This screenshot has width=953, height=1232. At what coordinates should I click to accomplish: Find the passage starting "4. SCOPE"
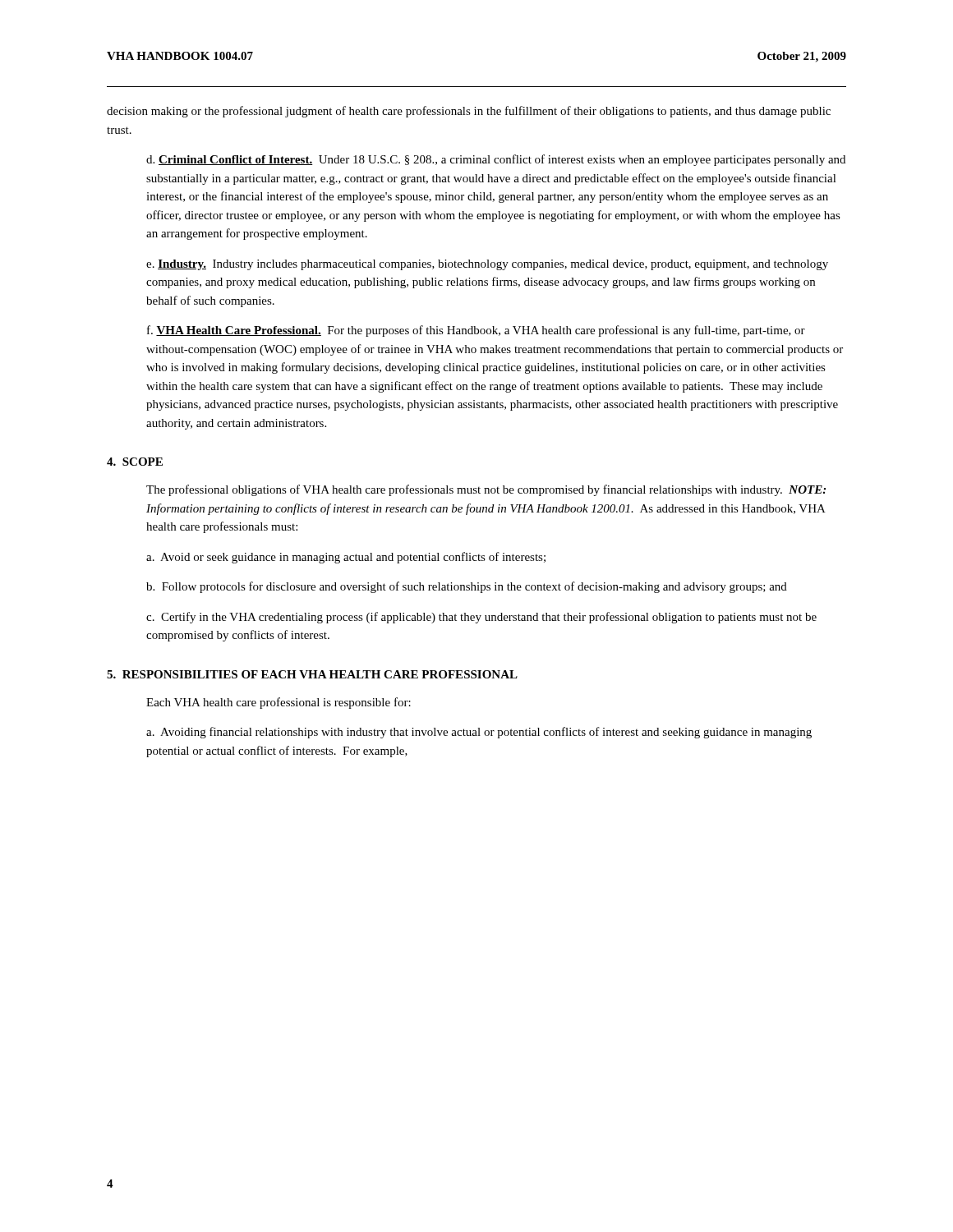[x=135, y=462]
